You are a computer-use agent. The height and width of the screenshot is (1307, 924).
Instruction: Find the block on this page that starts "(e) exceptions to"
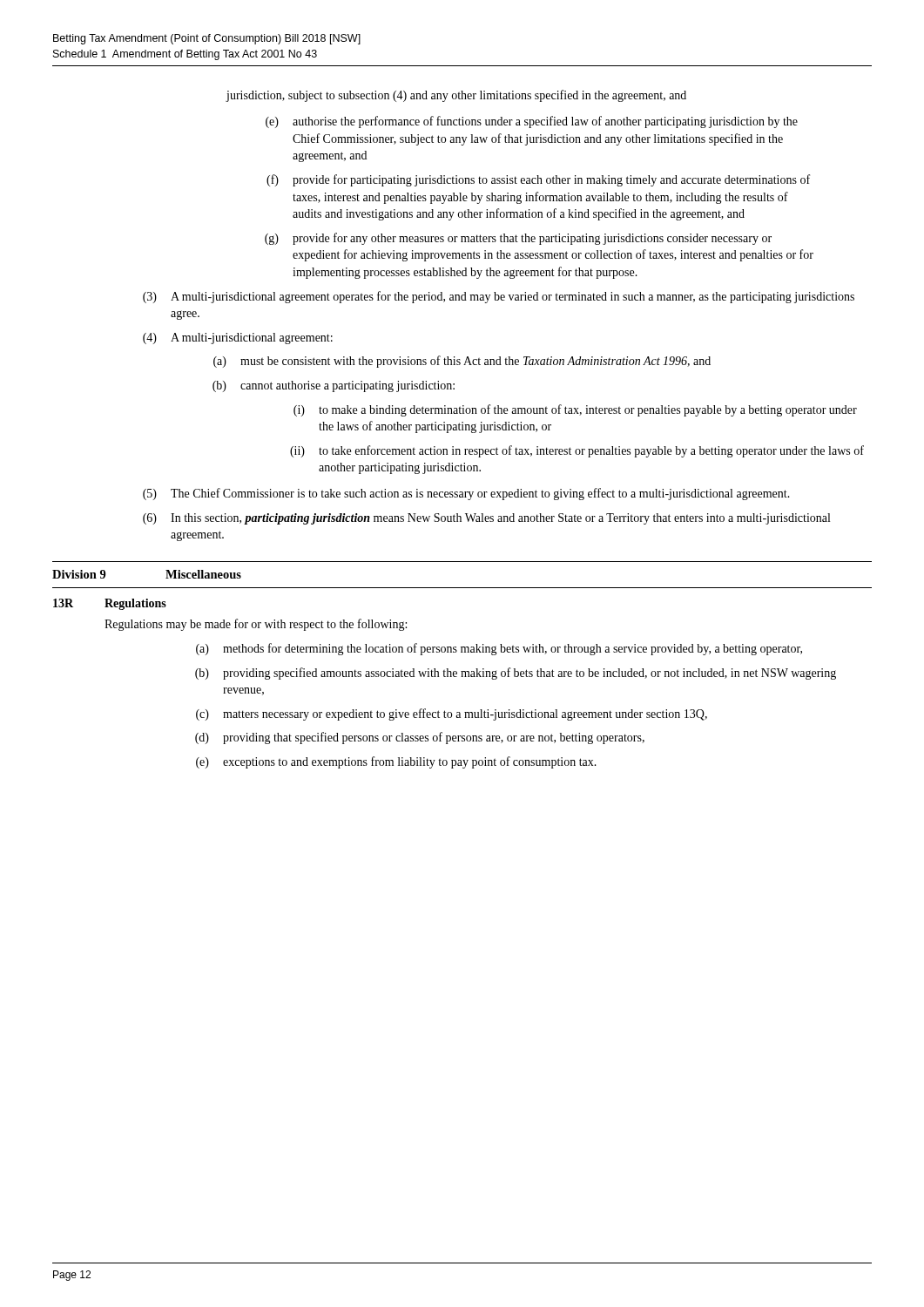click(514, 762)
